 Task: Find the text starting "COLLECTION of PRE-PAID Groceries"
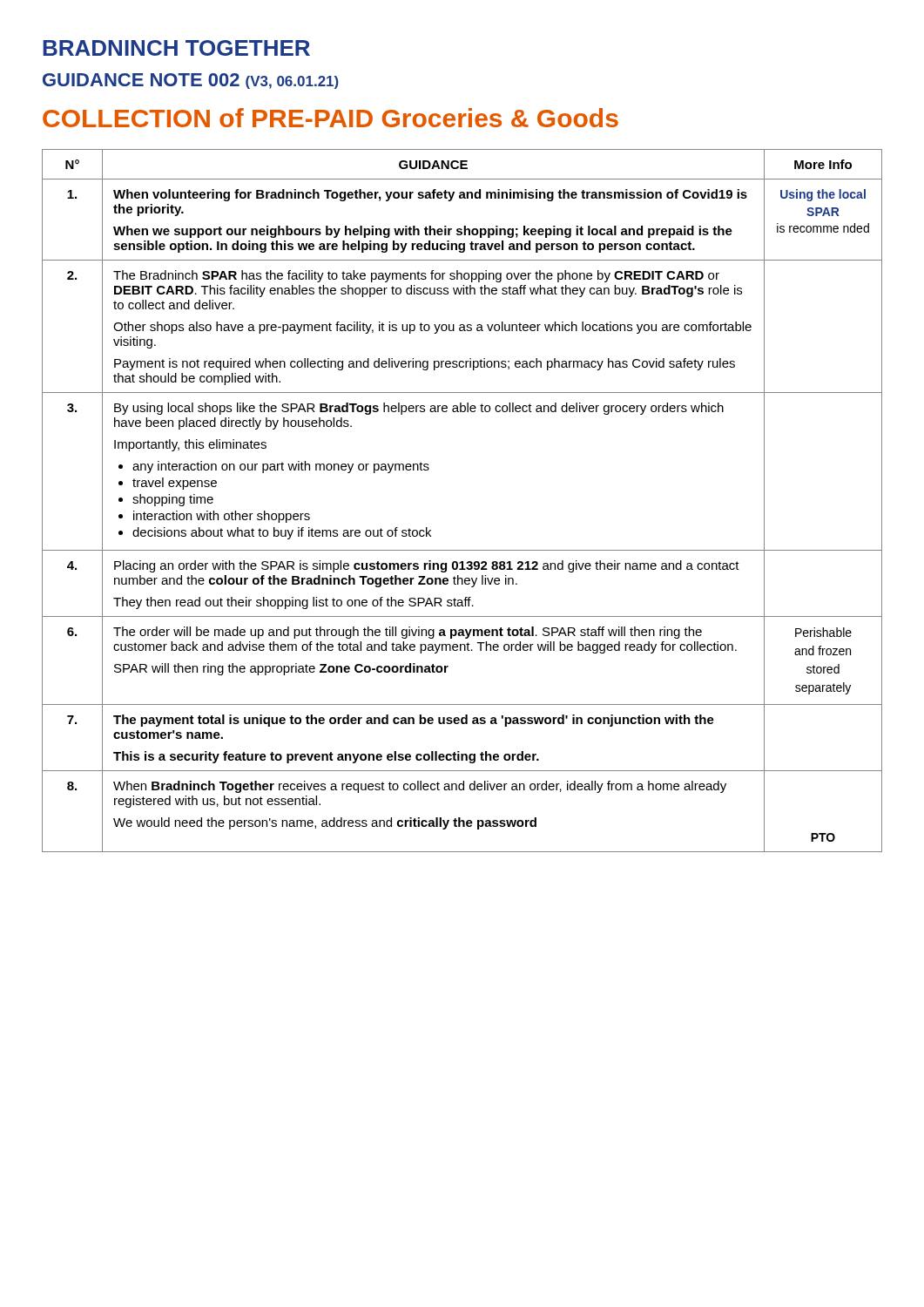(330, 118)
